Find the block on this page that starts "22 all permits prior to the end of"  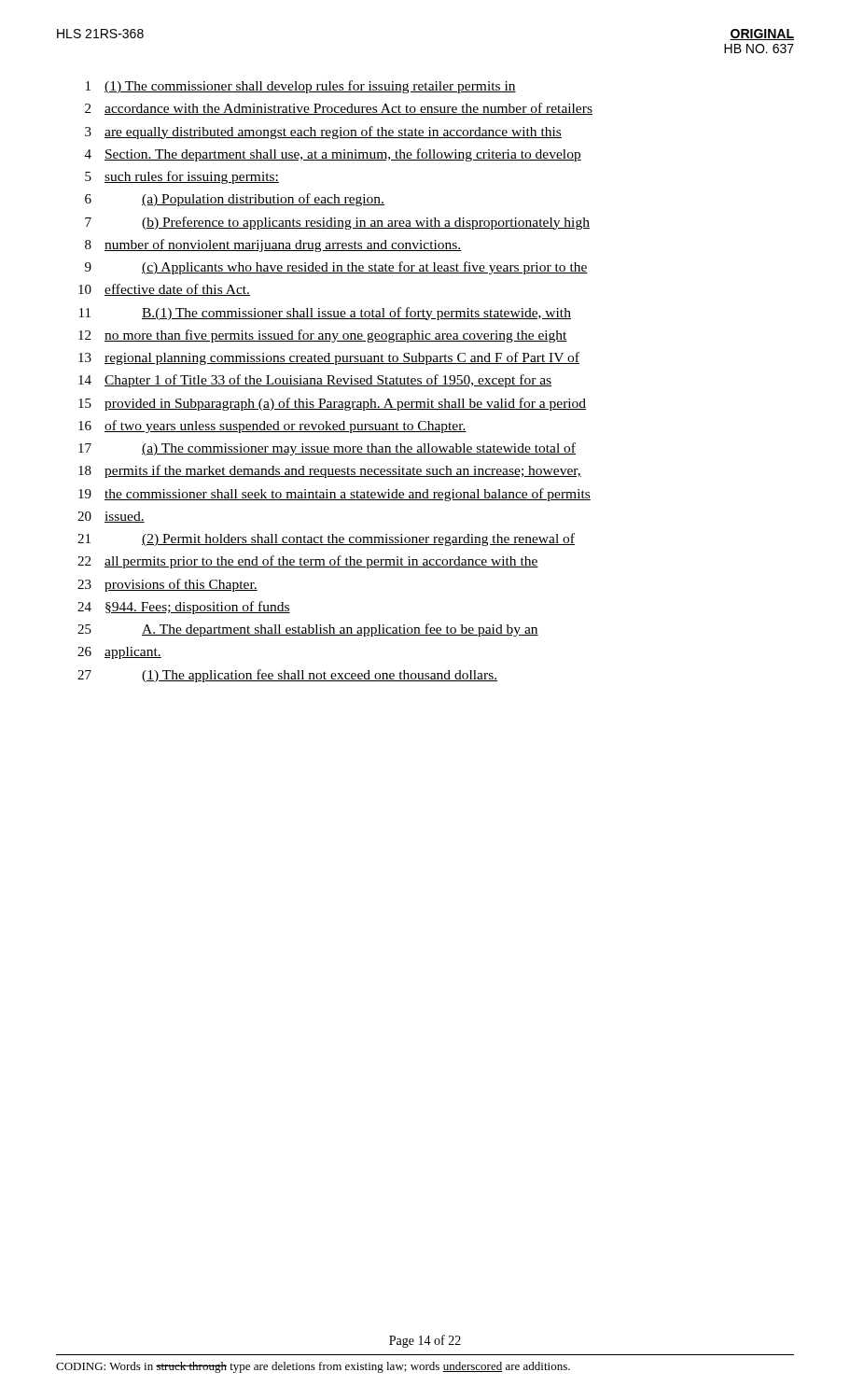point(425,561)
